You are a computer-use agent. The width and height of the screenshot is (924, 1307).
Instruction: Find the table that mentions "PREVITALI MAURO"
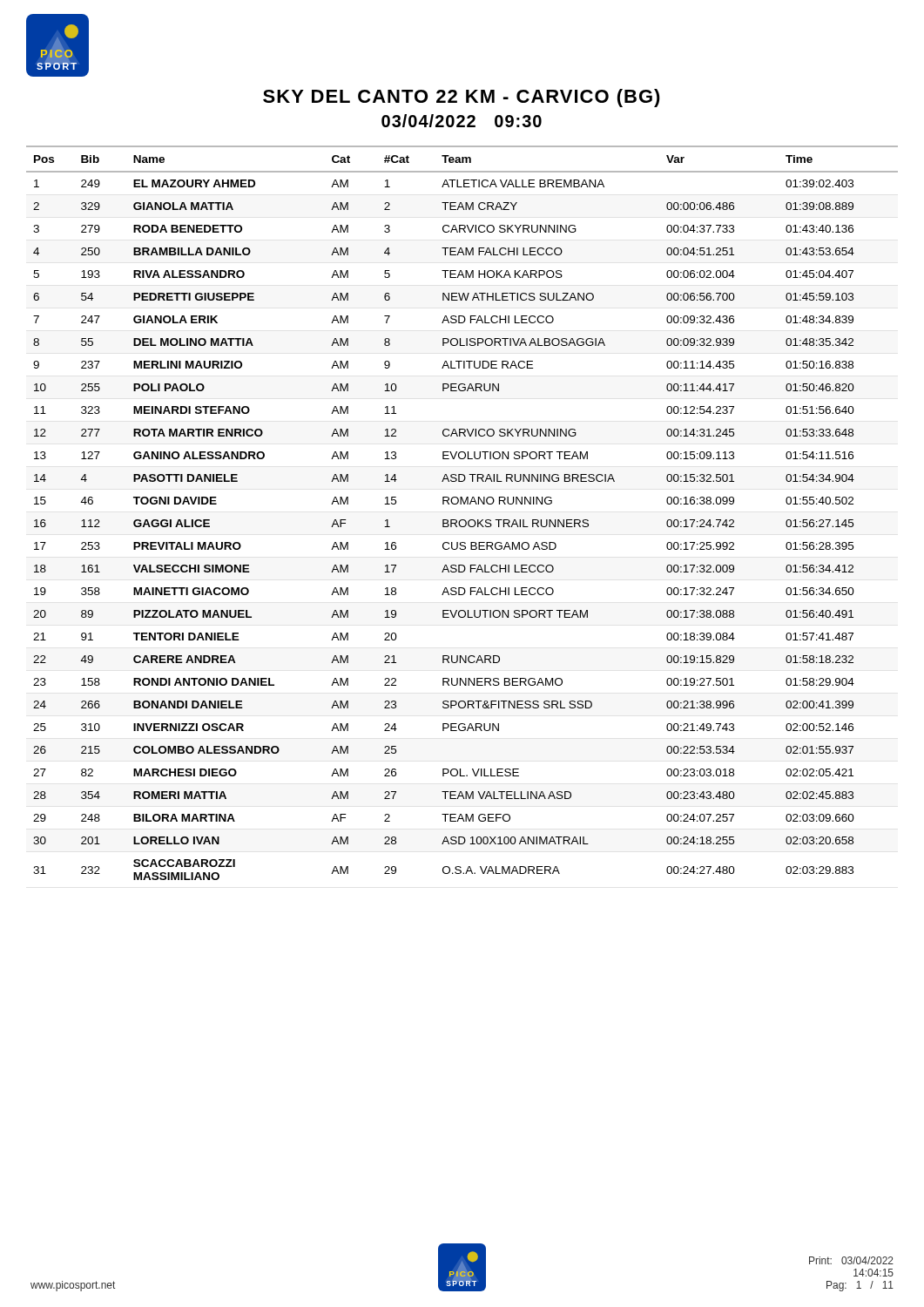click(462, 517)
